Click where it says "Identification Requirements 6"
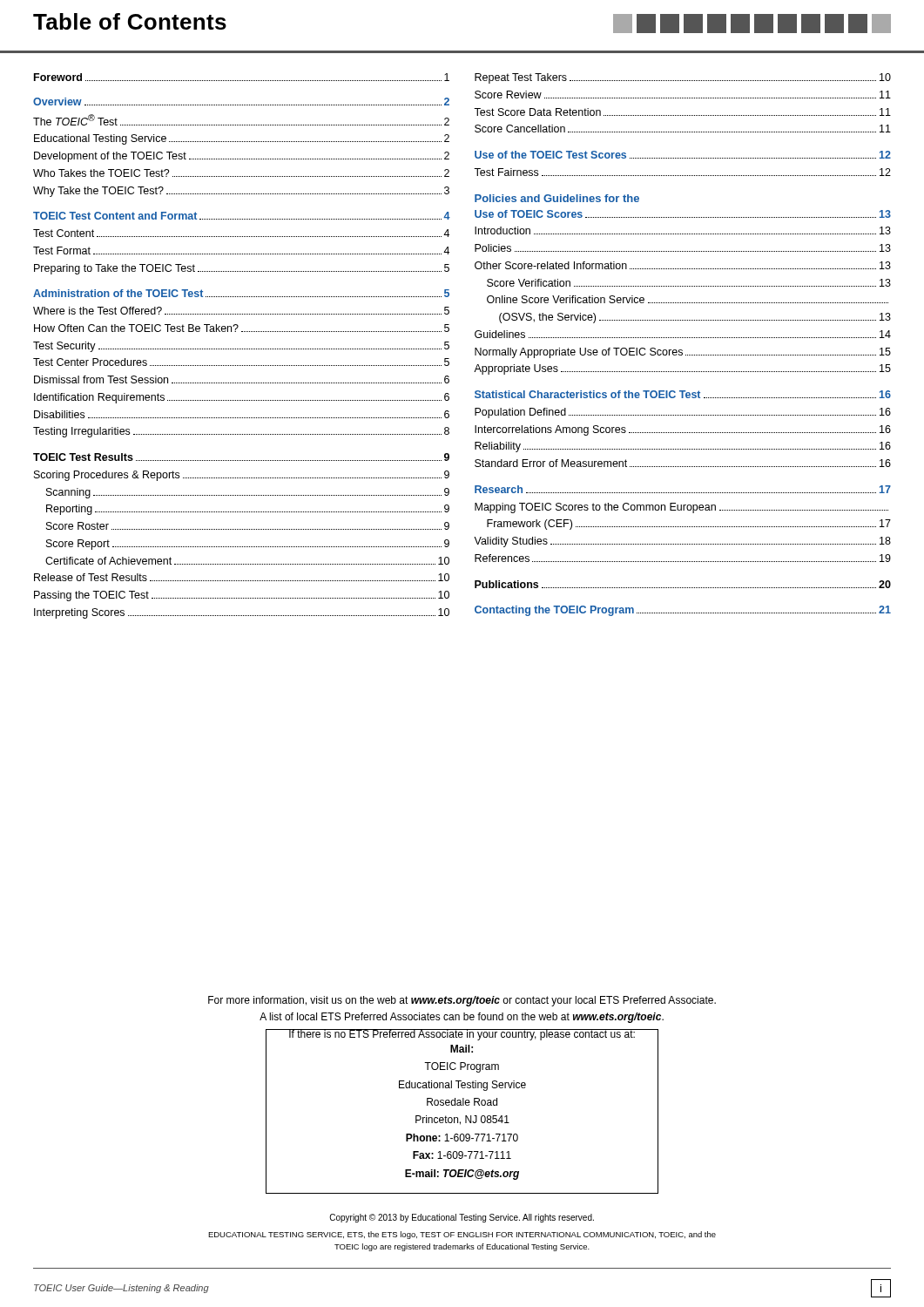 pyautogui.click(x=241, y=398)
